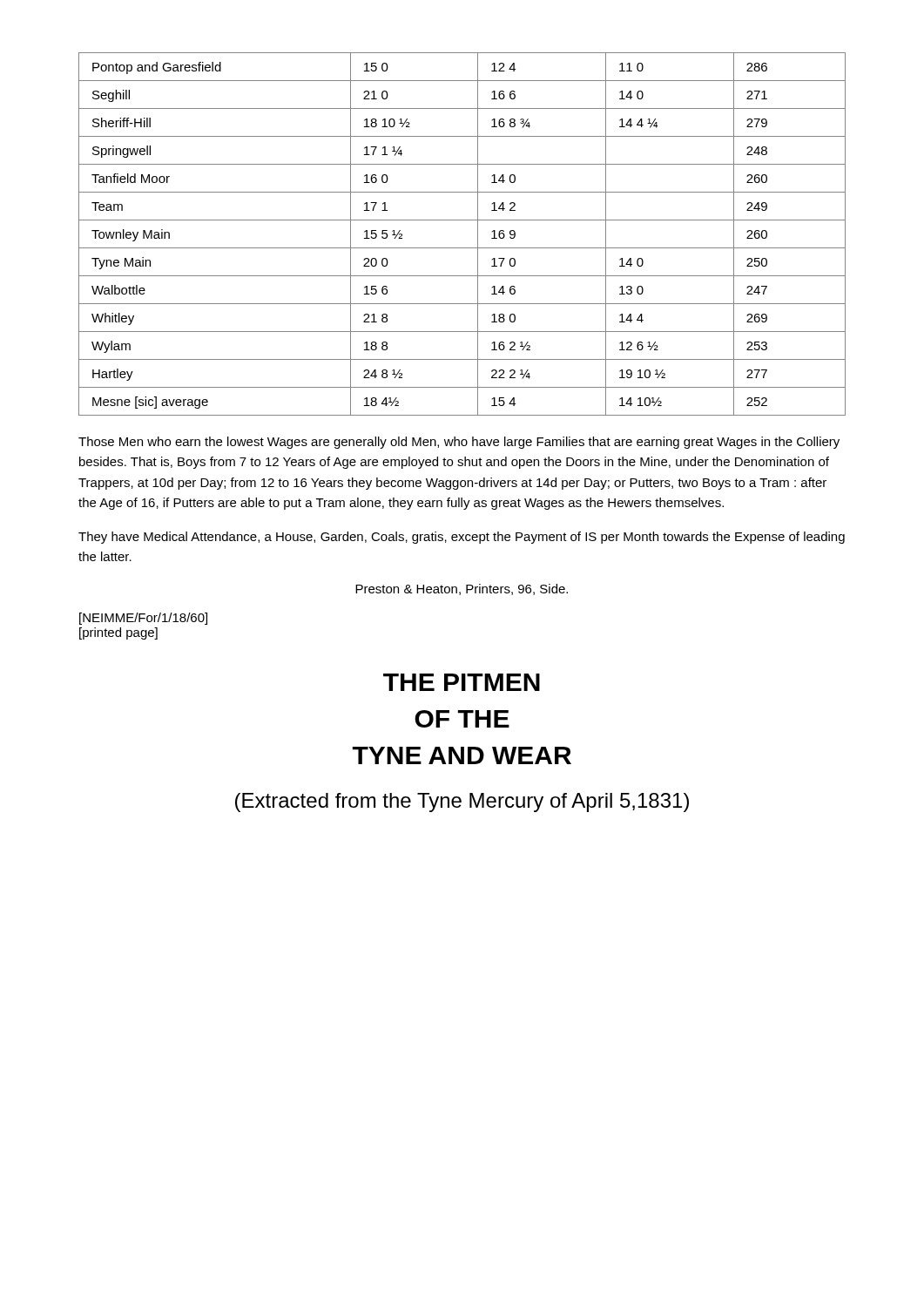Locate the table with the text "12 6 ½"
The height and width of the screenshot is (1307, 924).
coord(462,234)
